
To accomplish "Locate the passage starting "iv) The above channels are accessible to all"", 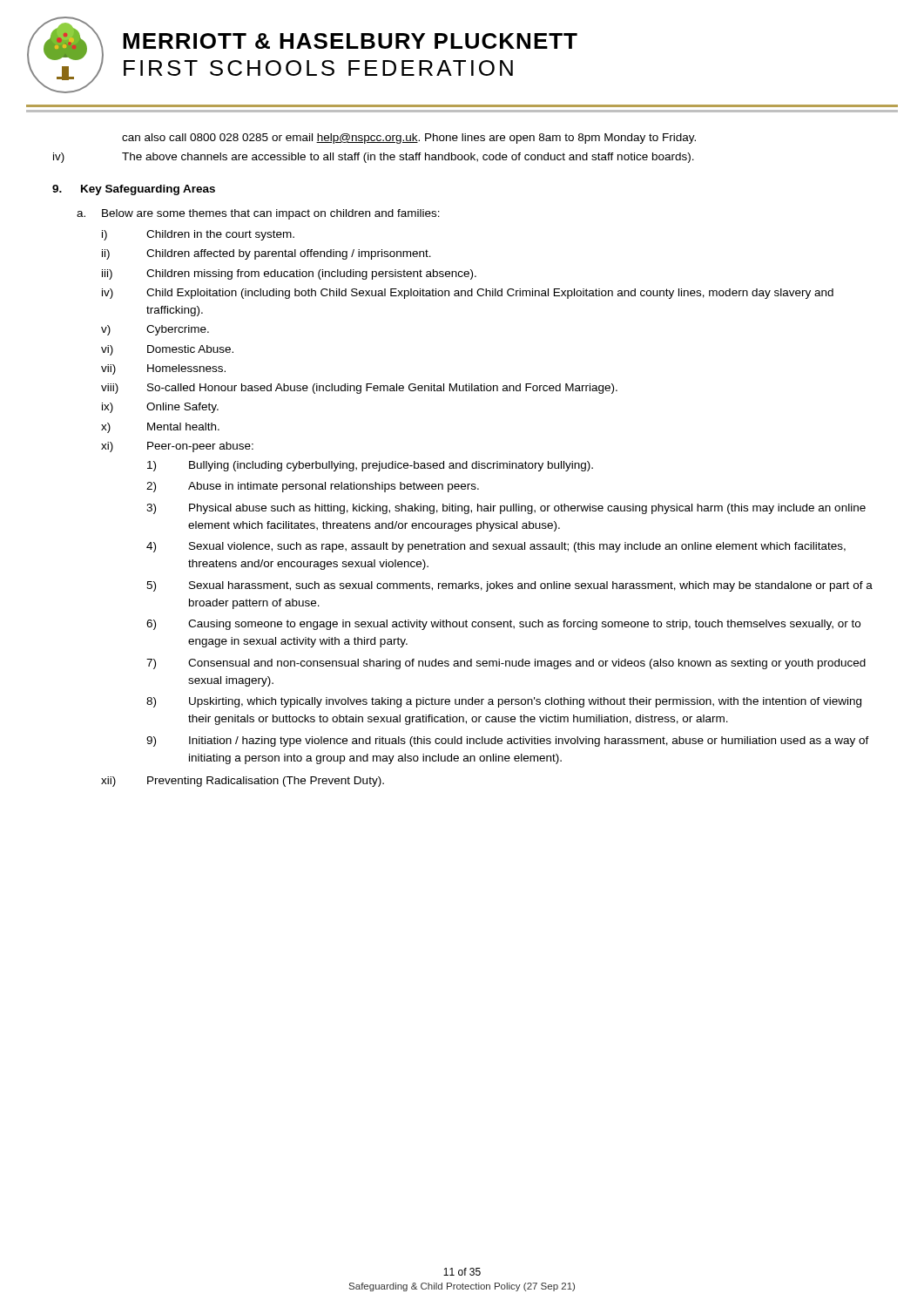I will click(x=373, y=157).
